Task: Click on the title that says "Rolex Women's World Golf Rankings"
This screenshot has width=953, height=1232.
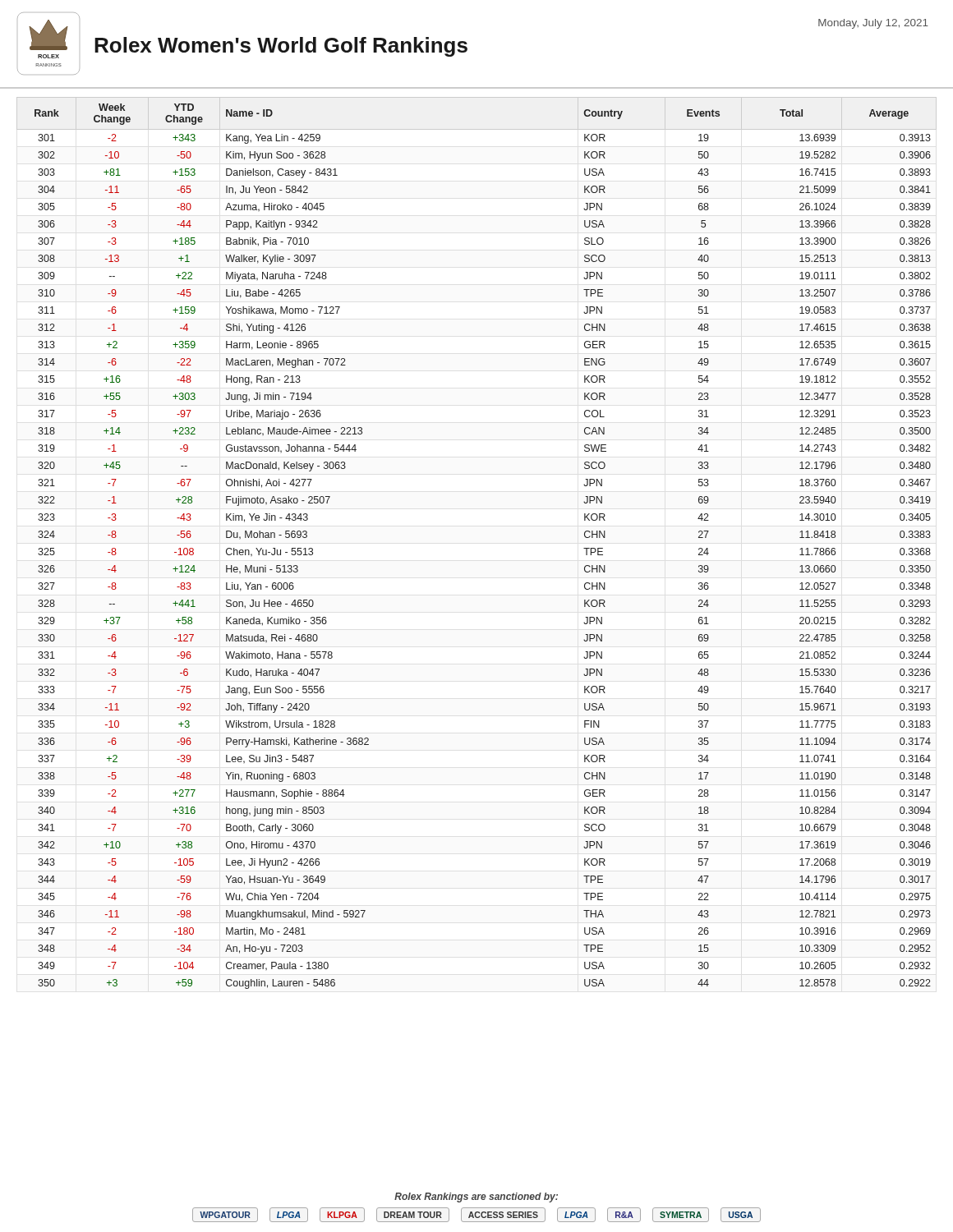Action: pos(281,45)
